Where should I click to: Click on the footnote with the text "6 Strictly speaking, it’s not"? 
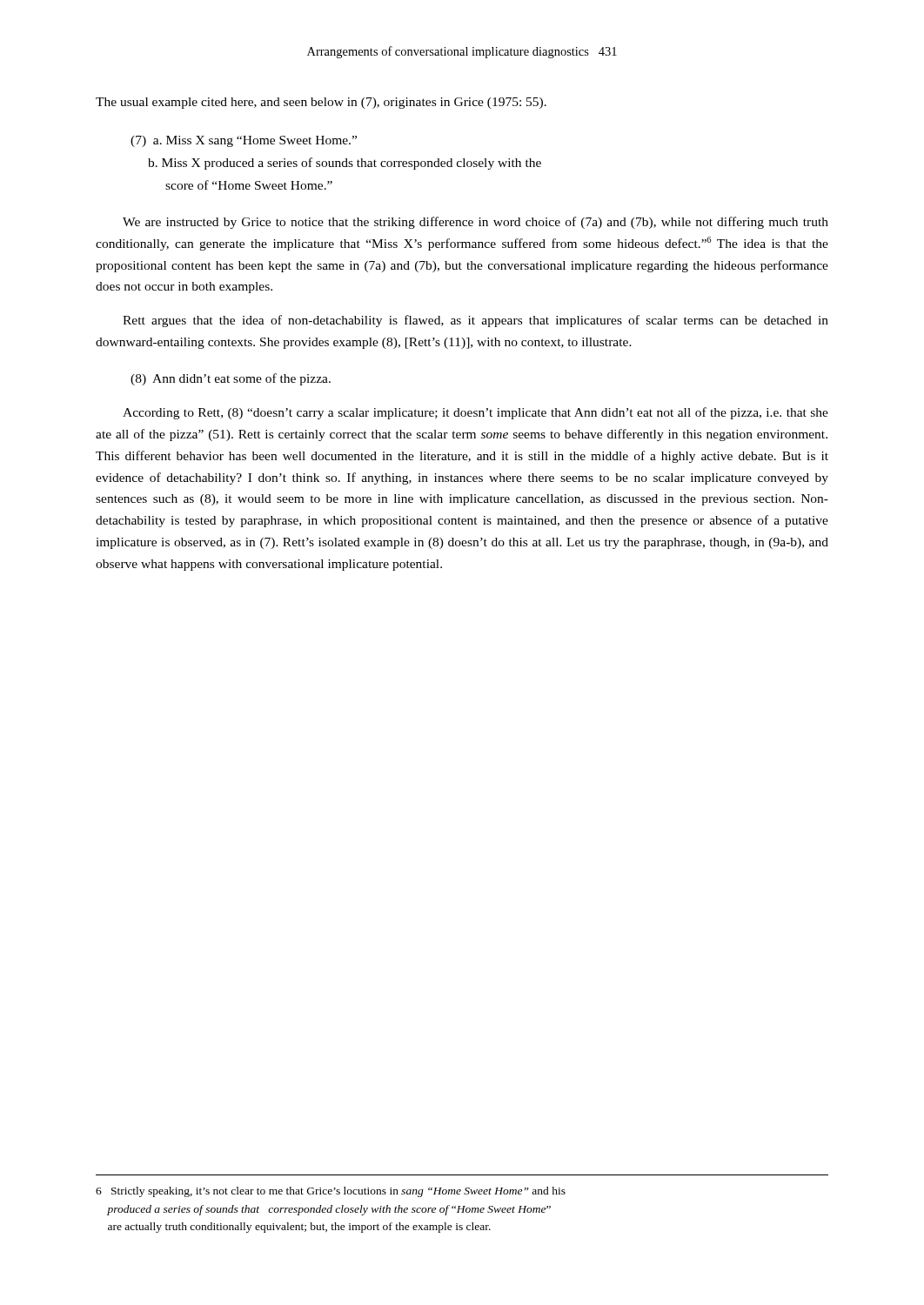pyautogui.click(x=462, y=1209)
